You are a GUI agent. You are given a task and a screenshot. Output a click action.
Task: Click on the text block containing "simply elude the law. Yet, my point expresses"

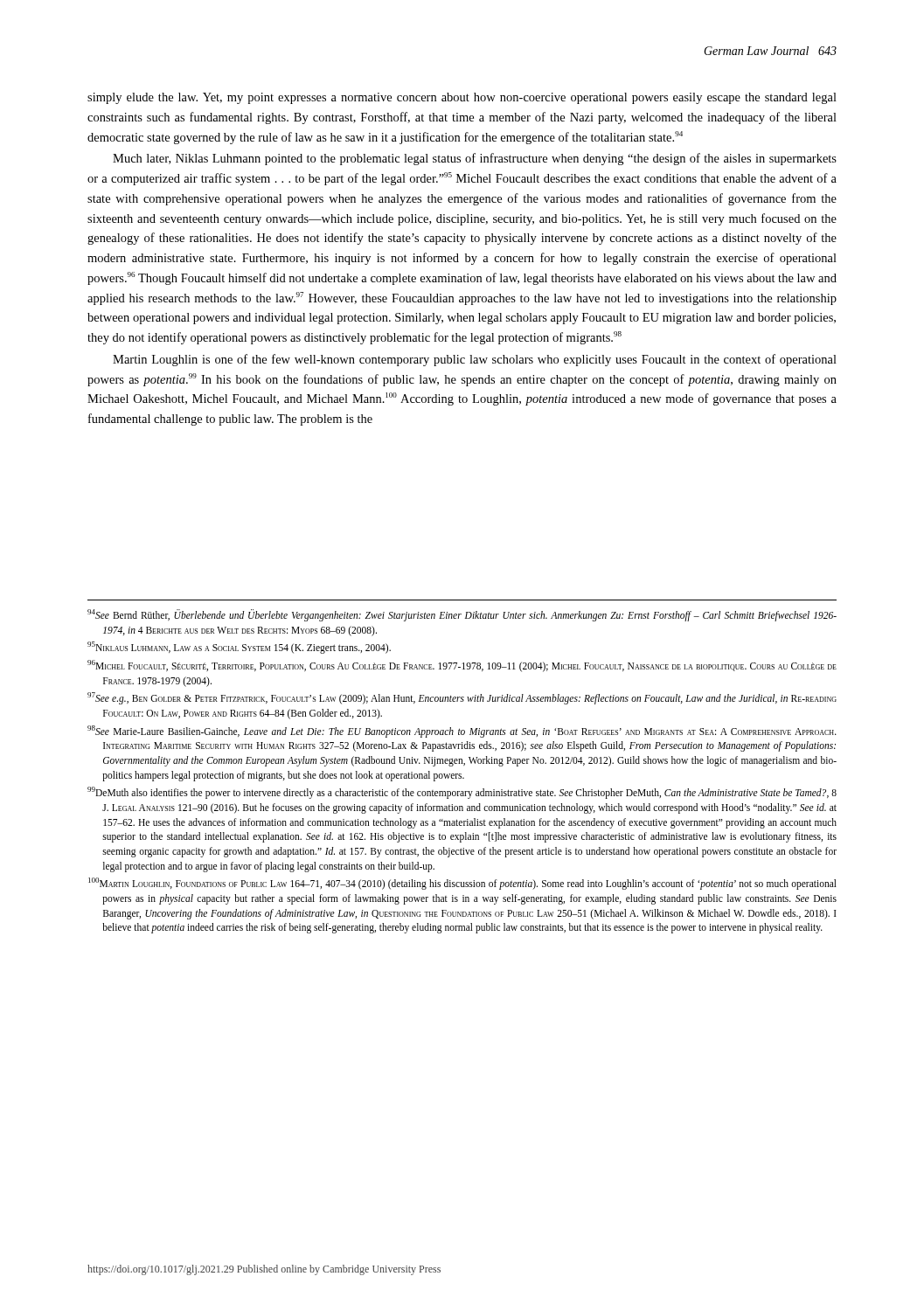click(462, 258)
